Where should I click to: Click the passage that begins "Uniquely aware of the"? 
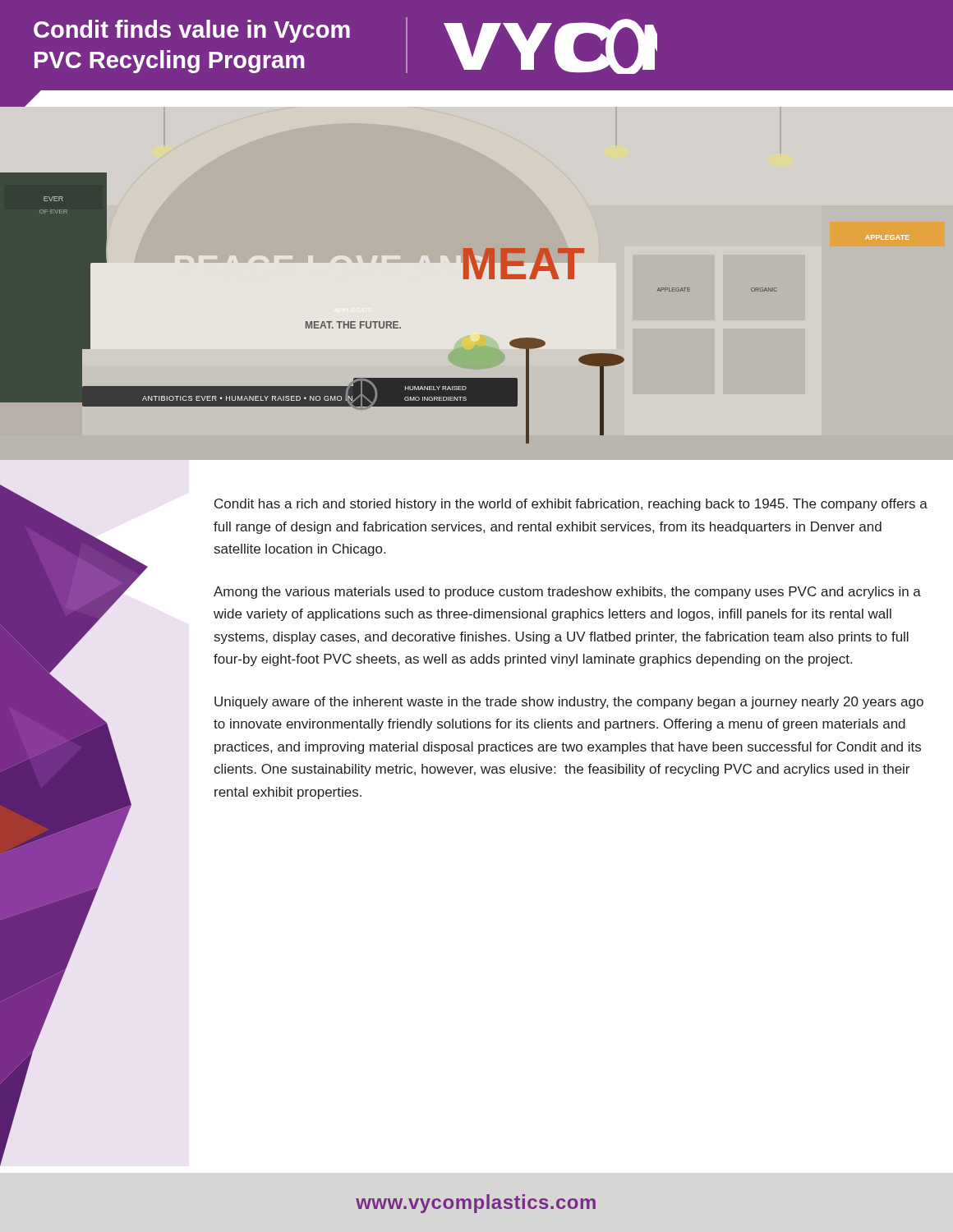click(571, 747)
